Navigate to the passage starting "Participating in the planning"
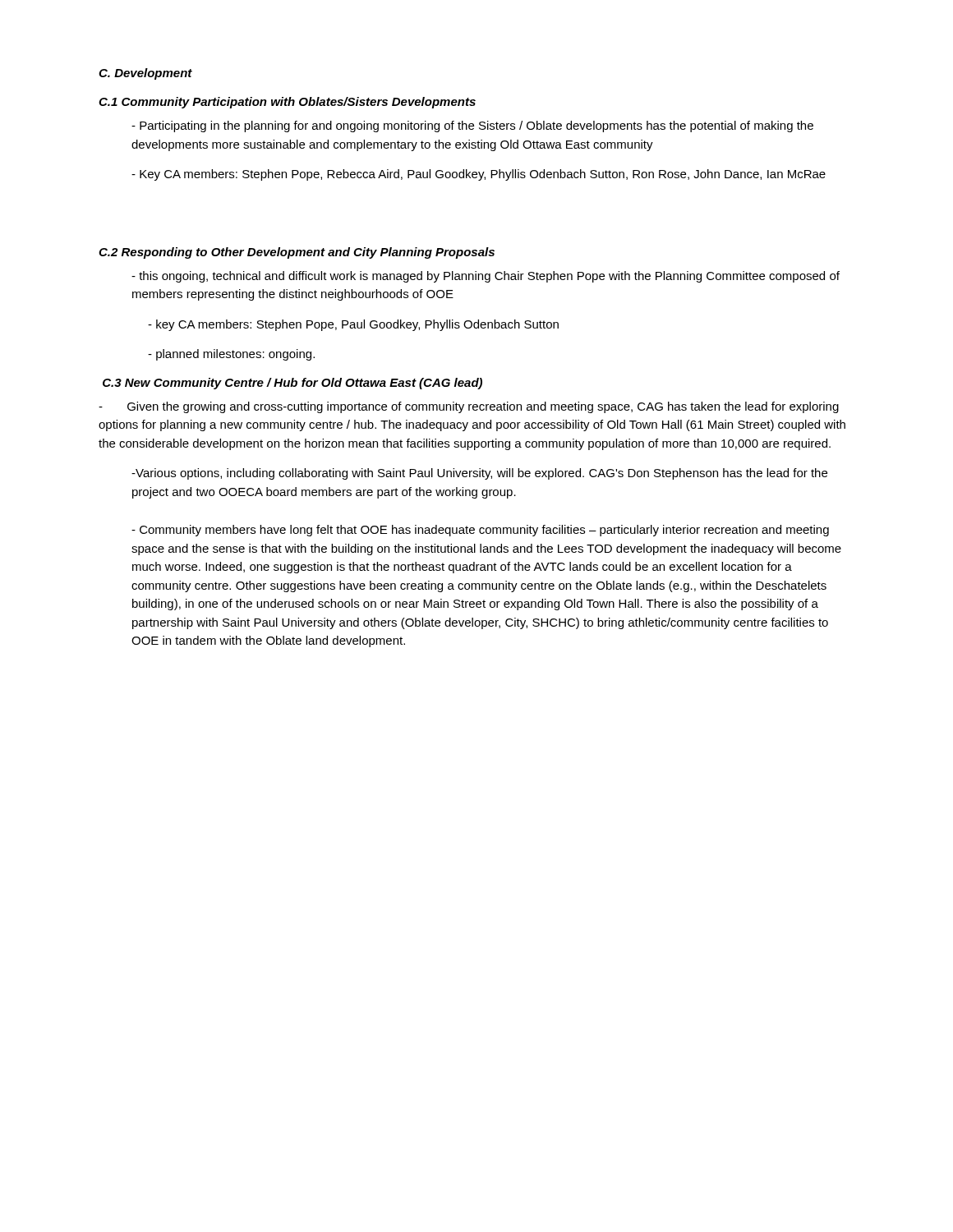Image resolution: width=953 pixels, height=1232 pixels. tap(473, 134)
